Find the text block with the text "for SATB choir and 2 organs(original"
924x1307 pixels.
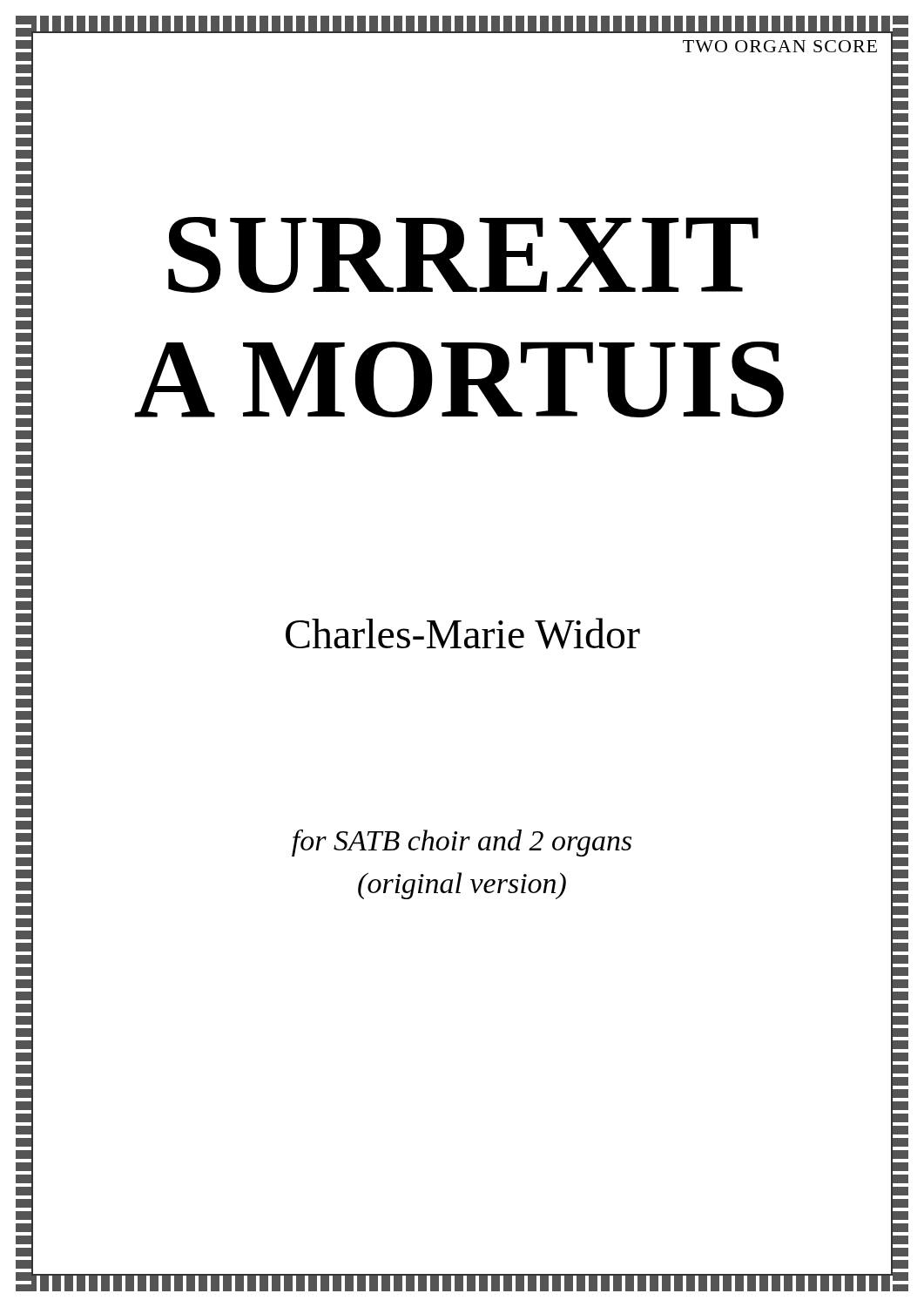click(x=462, y=862)
